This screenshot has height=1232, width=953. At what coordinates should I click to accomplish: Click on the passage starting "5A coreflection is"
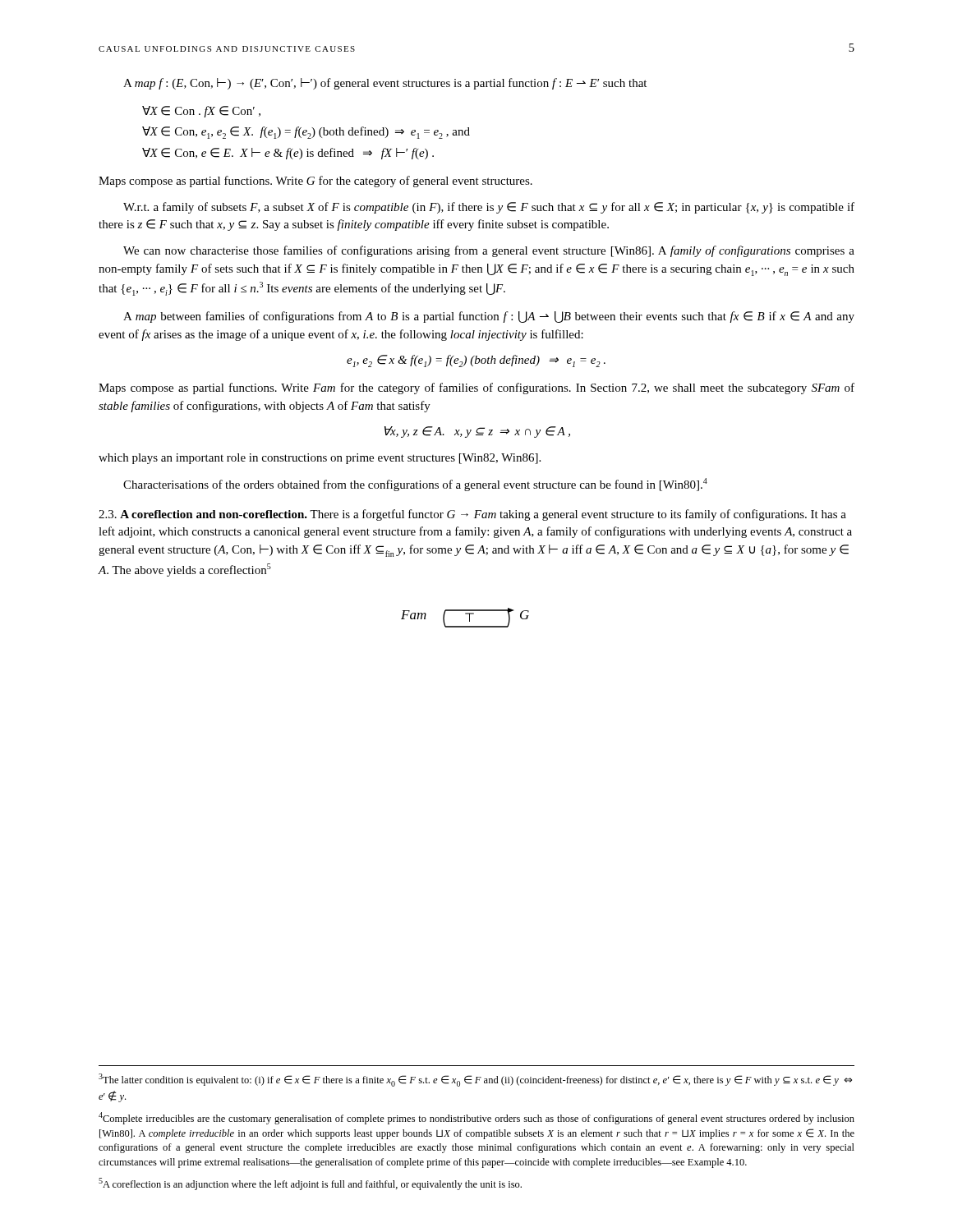[x=311, y=1183]
